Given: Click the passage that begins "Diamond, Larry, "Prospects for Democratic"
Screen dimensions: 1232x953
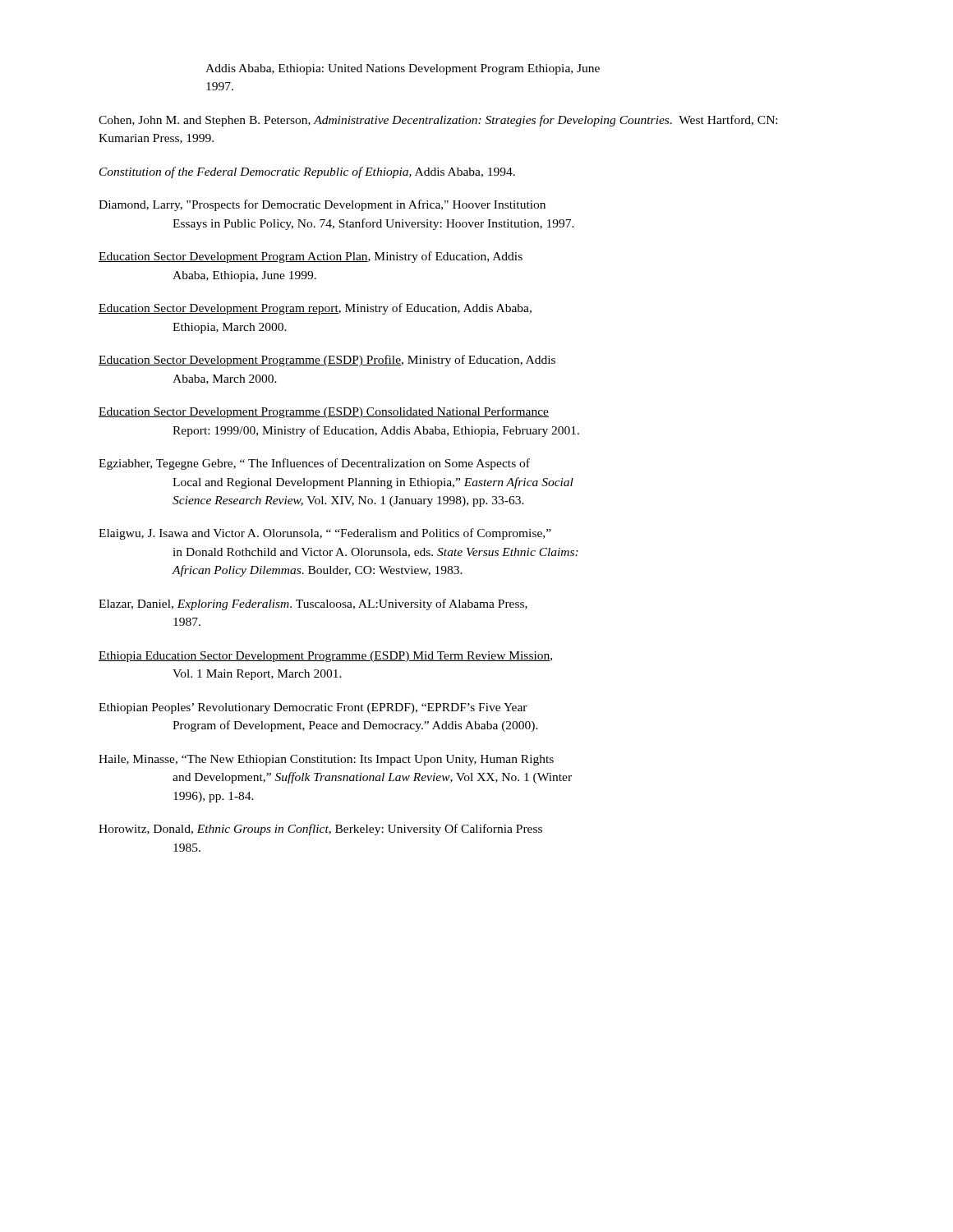Looking at the screenshot, I should pos(337,215).
